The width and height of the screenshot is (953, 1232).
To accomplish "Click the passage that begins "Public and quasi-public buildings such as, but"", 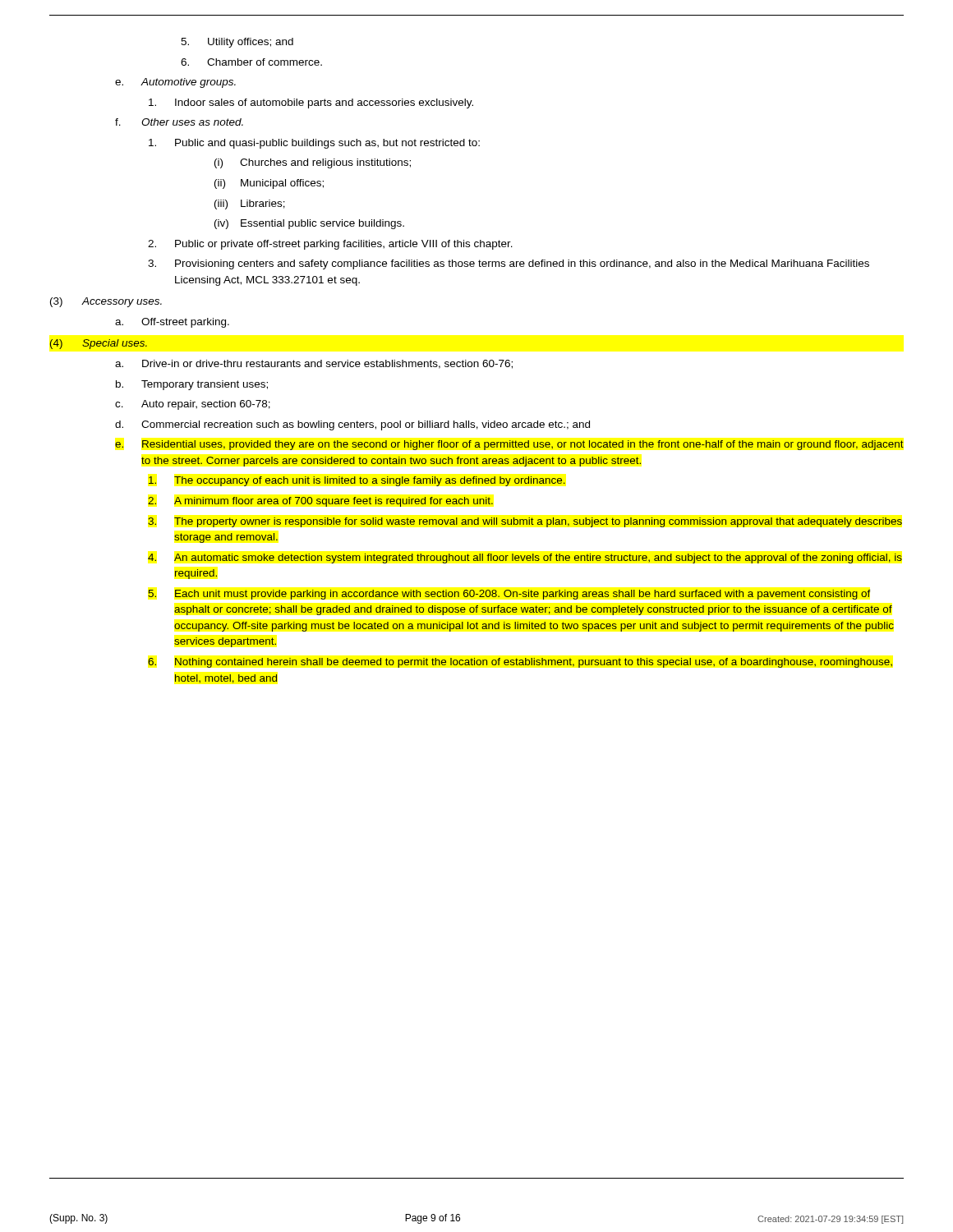I will click(314, 144).
